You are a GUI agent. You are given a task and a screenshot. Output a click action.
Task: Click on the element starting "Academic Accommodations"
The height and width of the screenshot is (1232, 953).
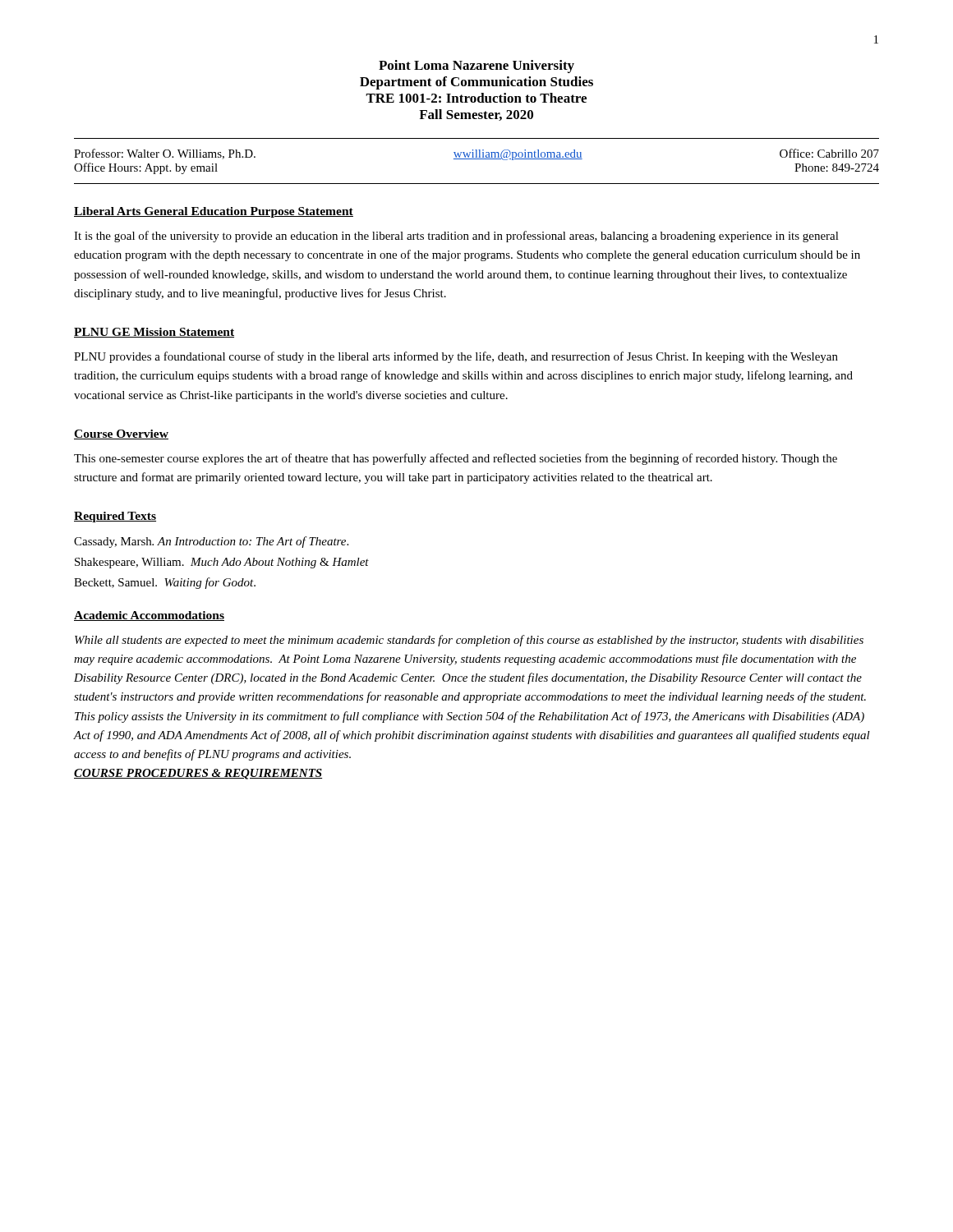tap(149, 614)
